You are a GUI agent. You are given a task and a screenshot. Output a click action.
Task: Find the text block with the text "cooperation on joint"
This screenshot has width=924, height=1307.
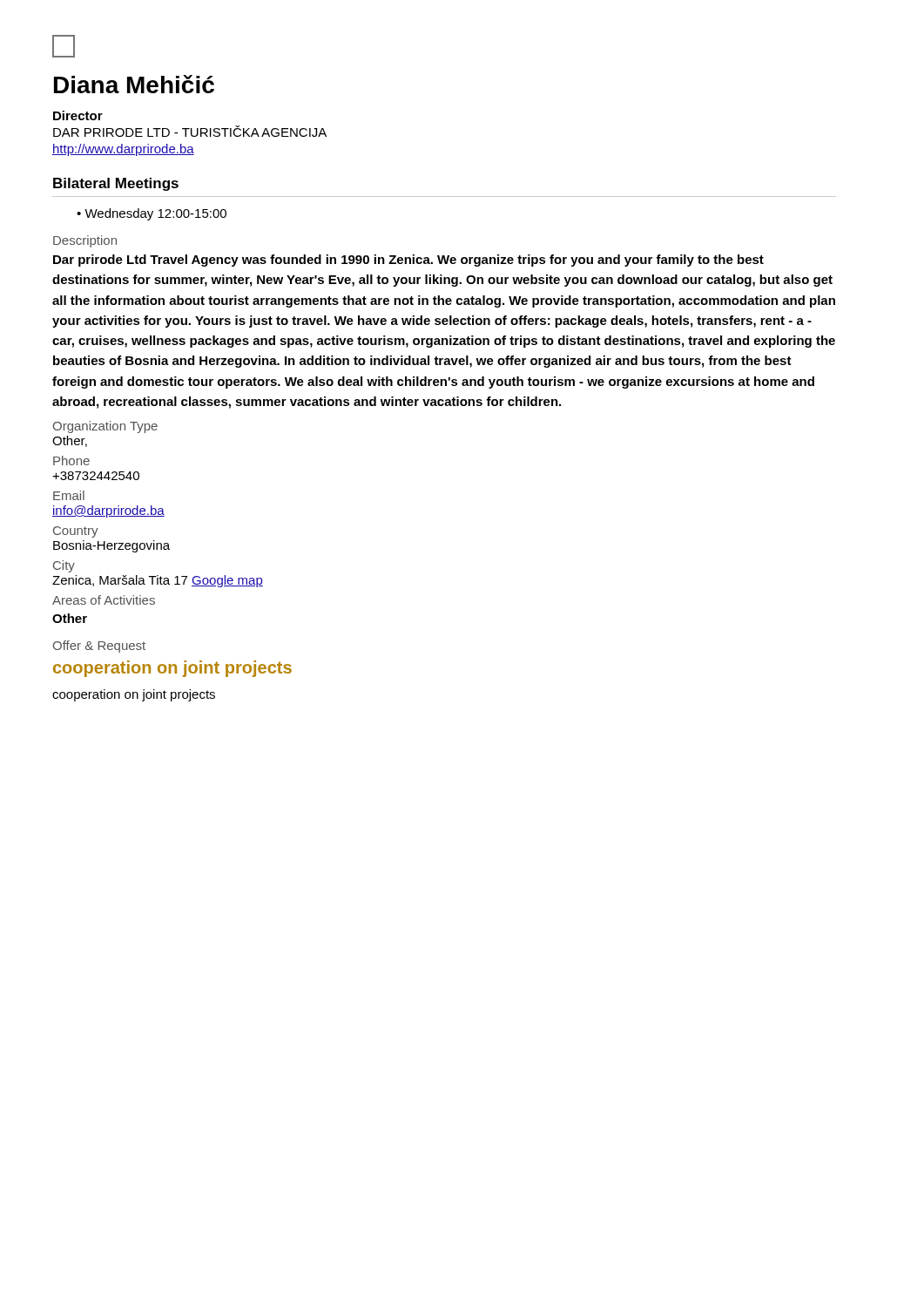pos(134,695)
